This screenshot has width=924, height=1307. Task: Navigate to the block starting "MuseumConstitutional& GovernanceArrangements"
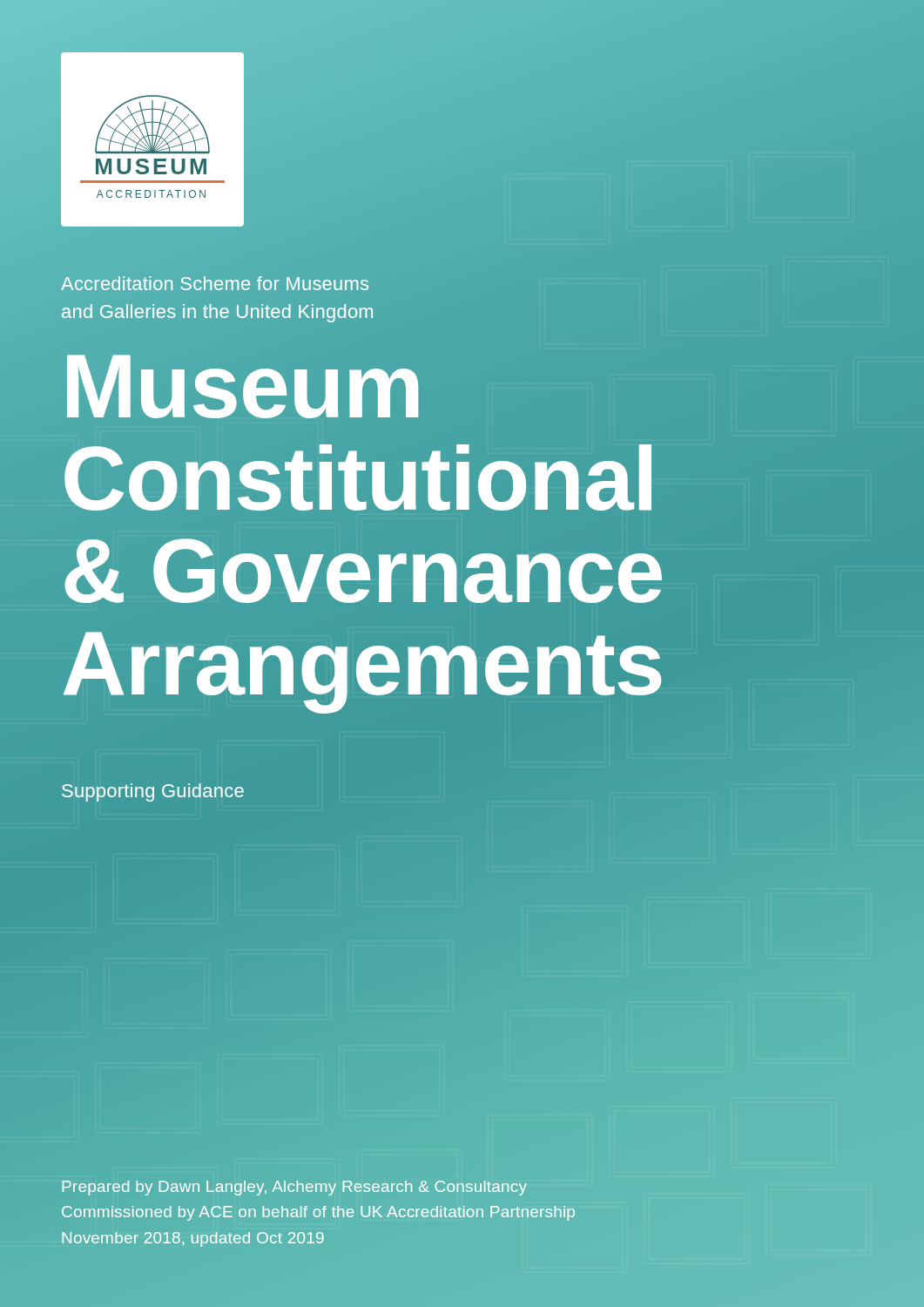coord(363,525)
